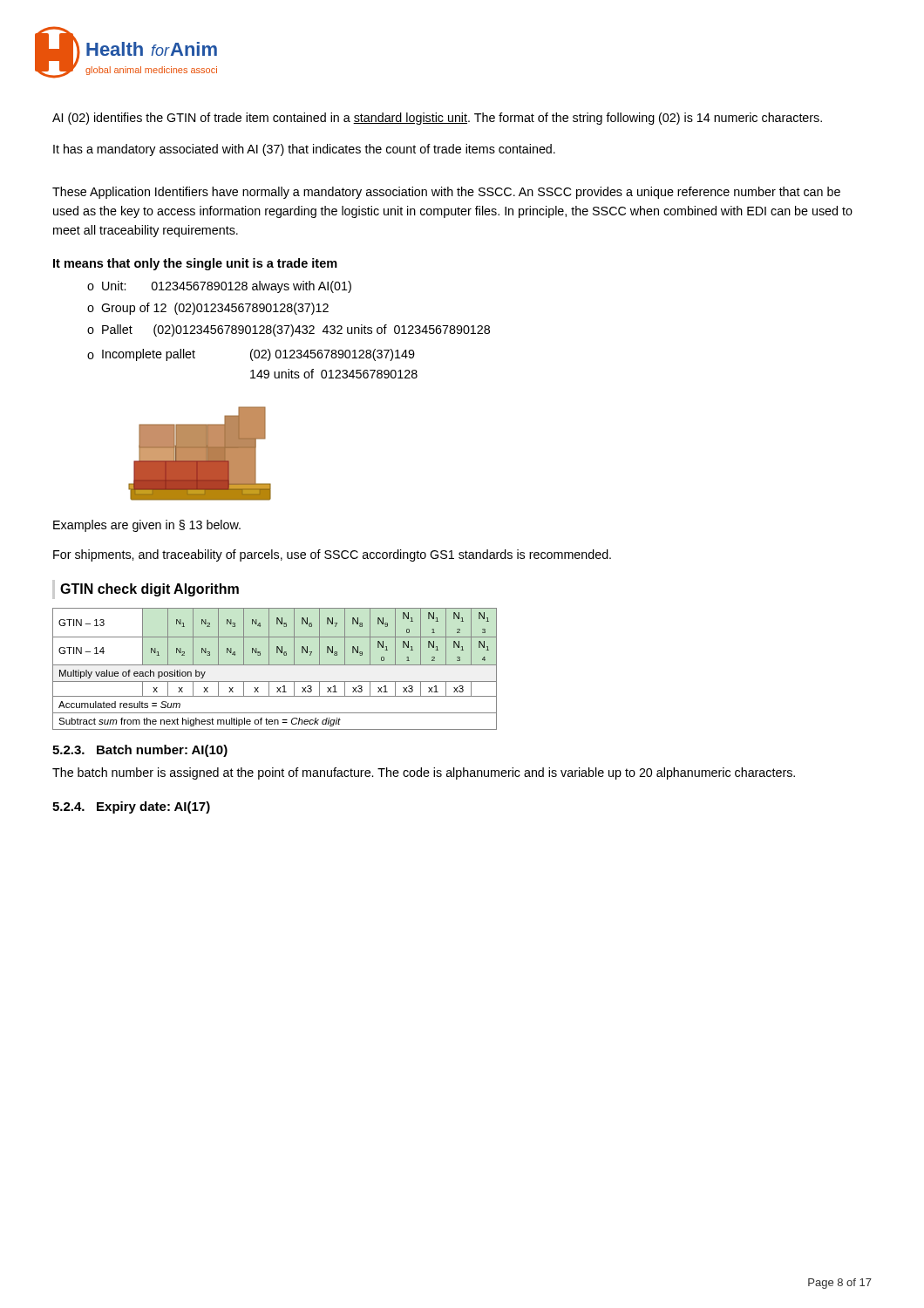The height and width of the screenshot is (1308, 924).
Task: Locate the table
Action: [462, 669]
